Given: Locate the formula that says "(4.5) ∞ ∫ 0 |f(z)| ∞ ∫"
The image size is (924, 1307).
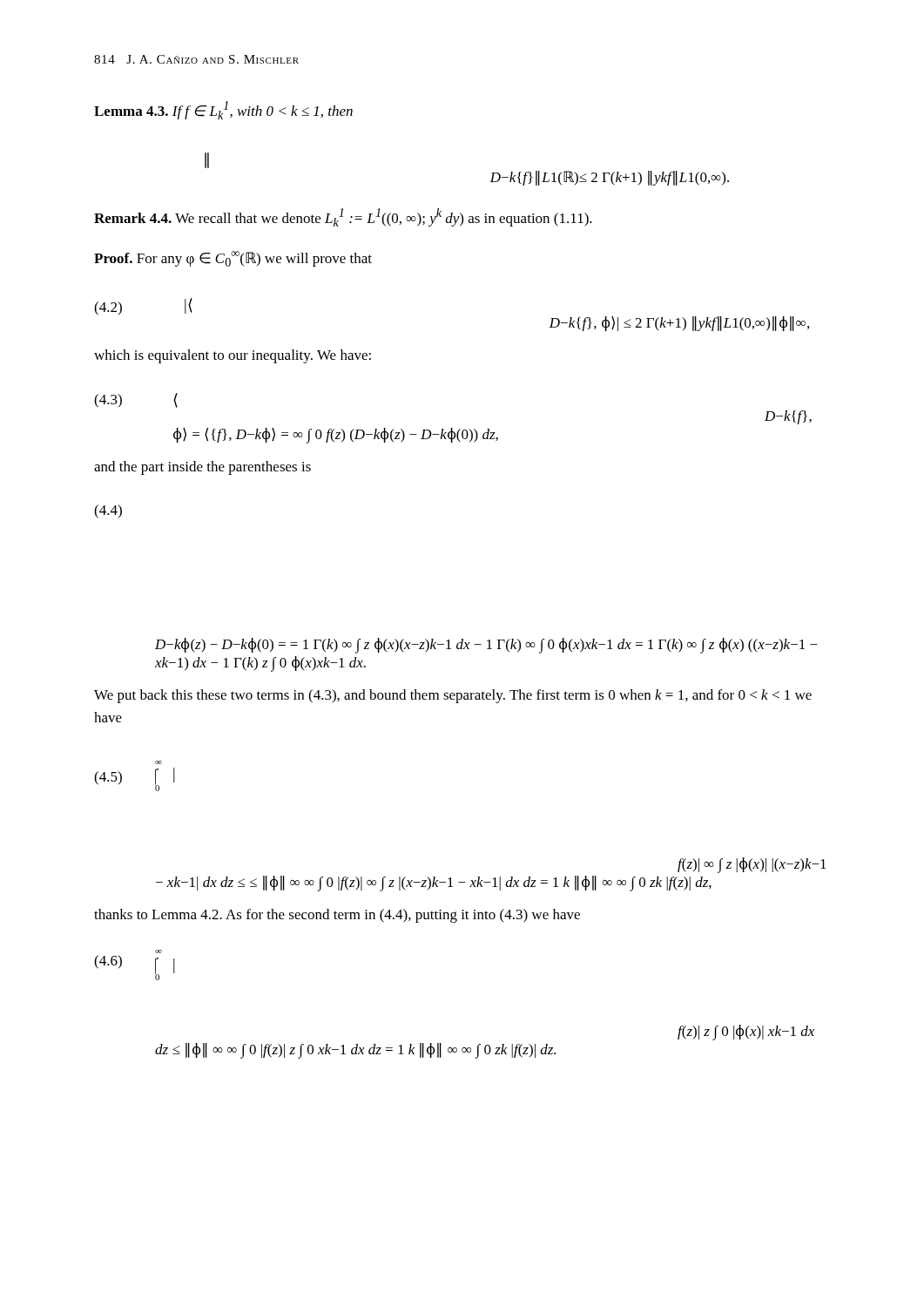Looking at the screenshot, I should coord(102,779).
